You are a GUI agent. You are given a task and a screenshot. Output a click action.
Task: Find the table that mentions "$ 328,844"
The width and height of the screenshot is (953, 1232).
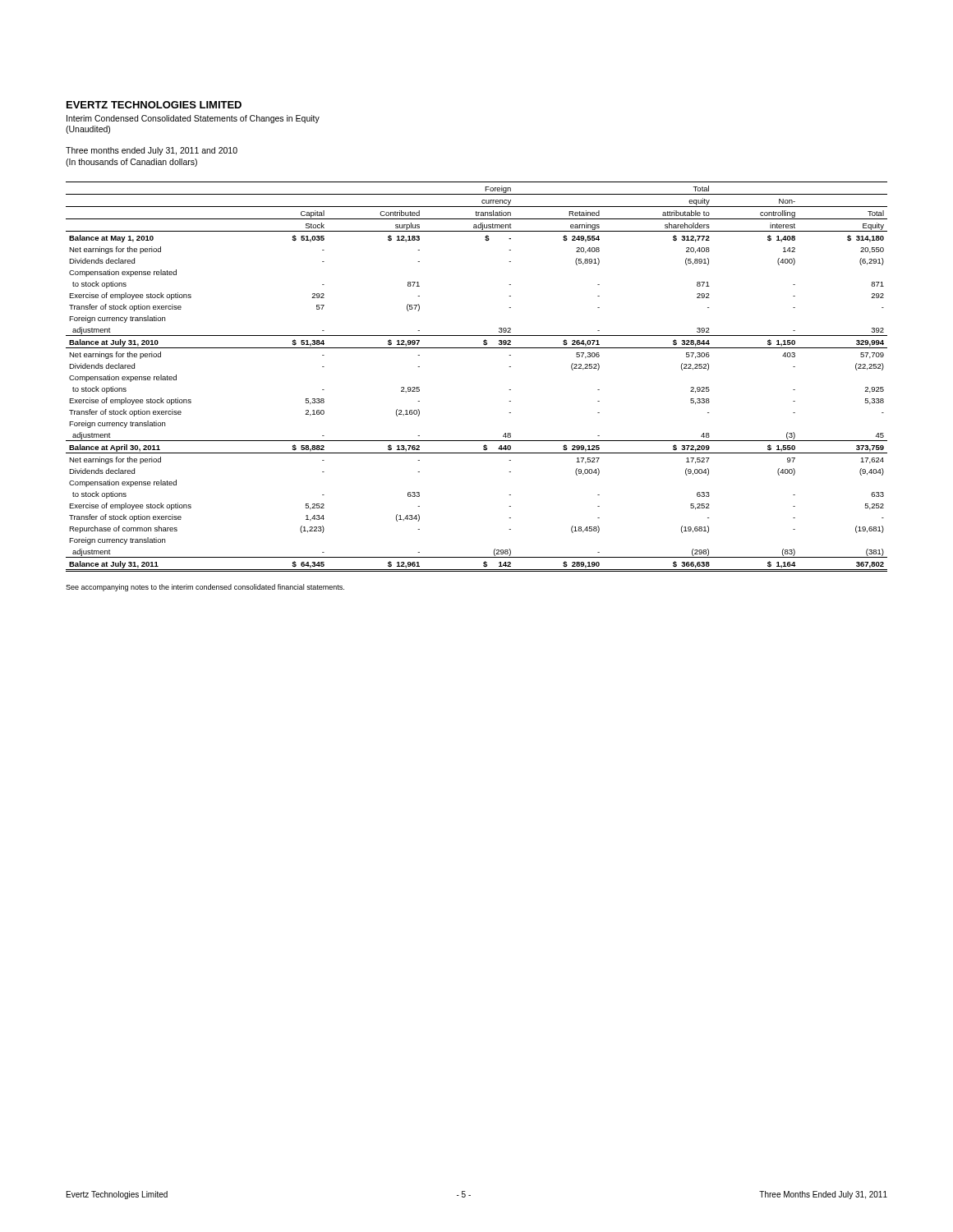pyautogui.click(x=476, y=377)
